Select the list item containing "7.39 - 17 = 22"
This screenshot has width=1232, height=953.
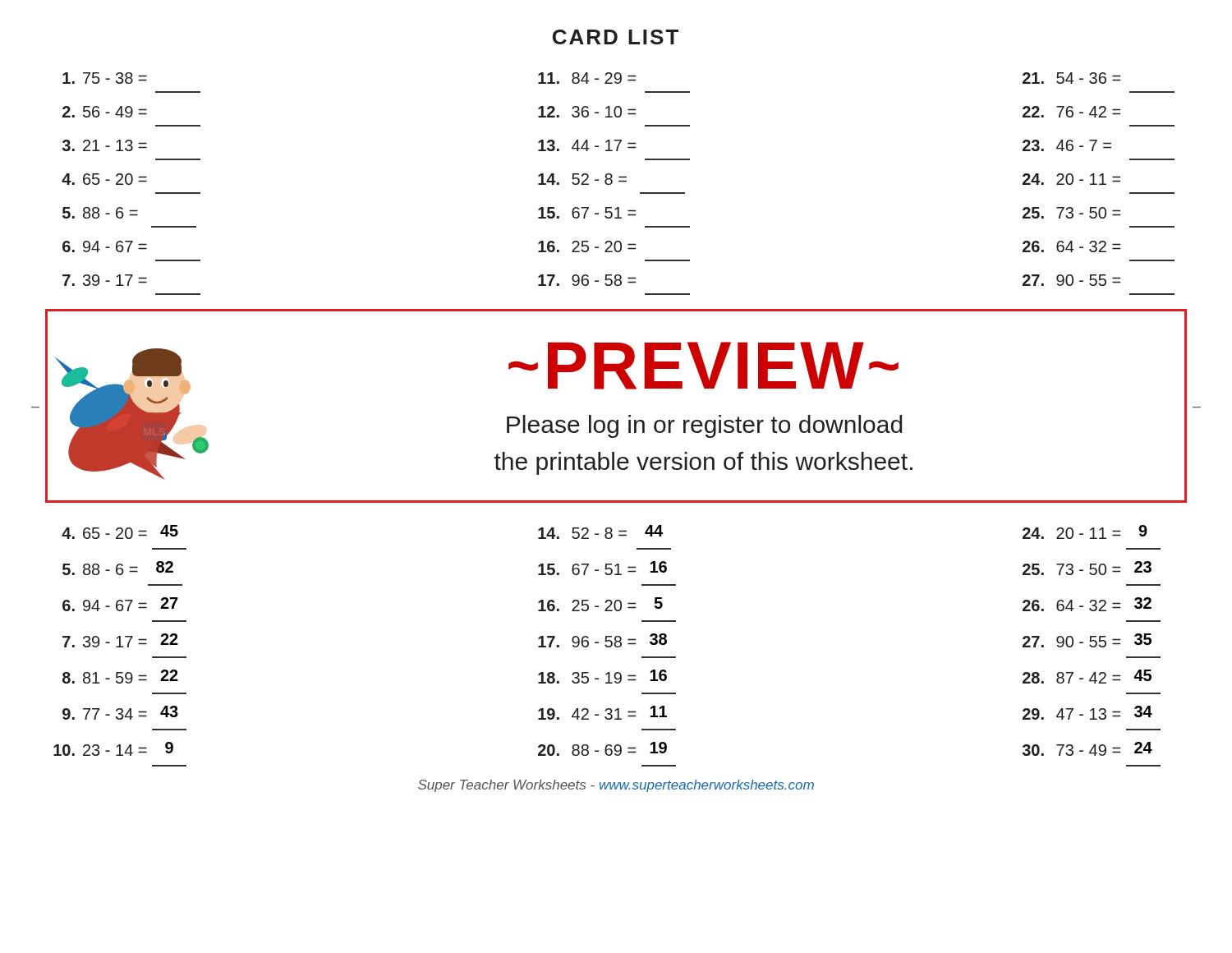pyautogui.click(x=131, y=641)
